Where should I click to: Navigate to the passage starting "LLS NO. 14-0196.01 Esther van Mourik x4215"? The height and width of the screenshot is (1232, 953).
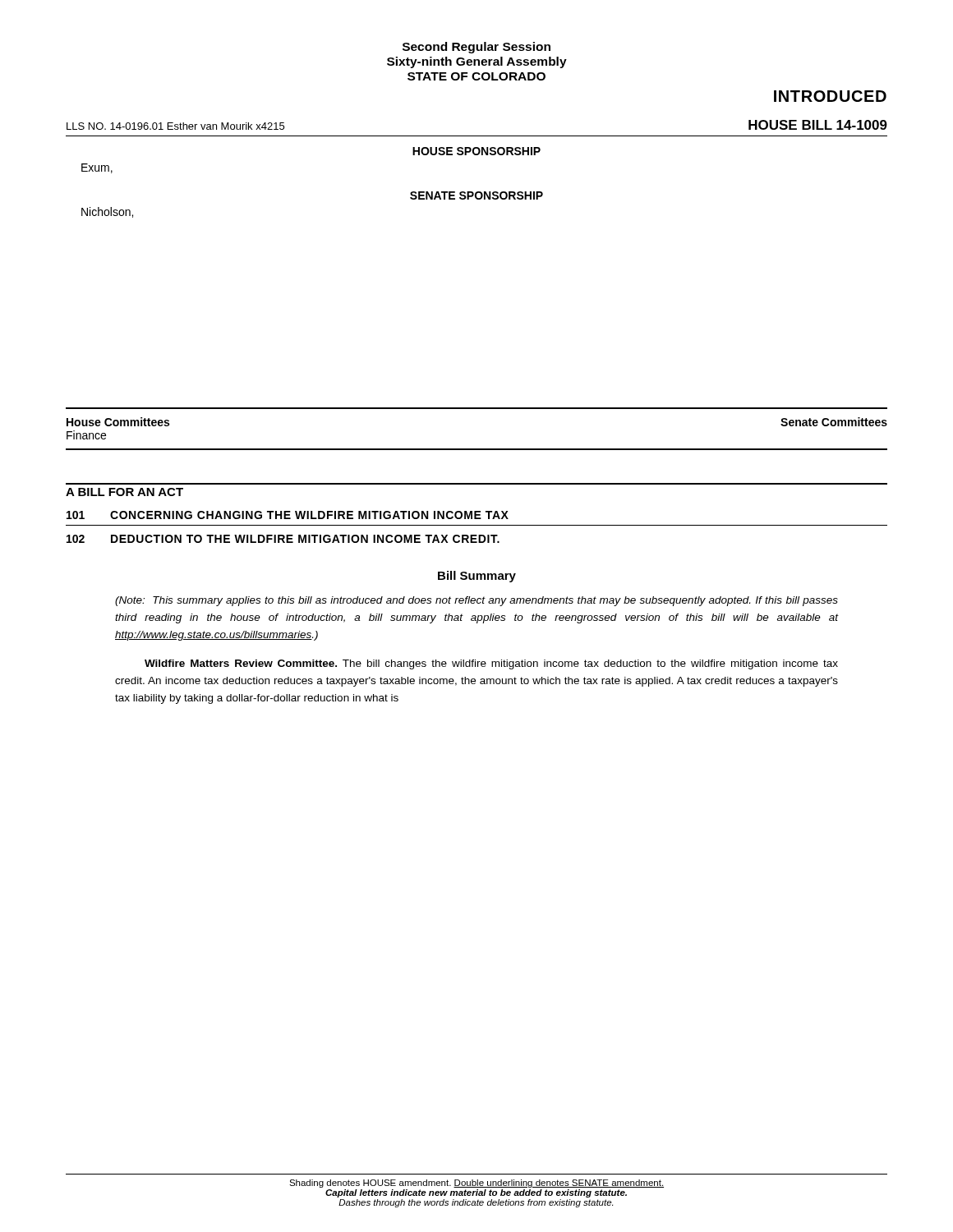click(476, 126)
